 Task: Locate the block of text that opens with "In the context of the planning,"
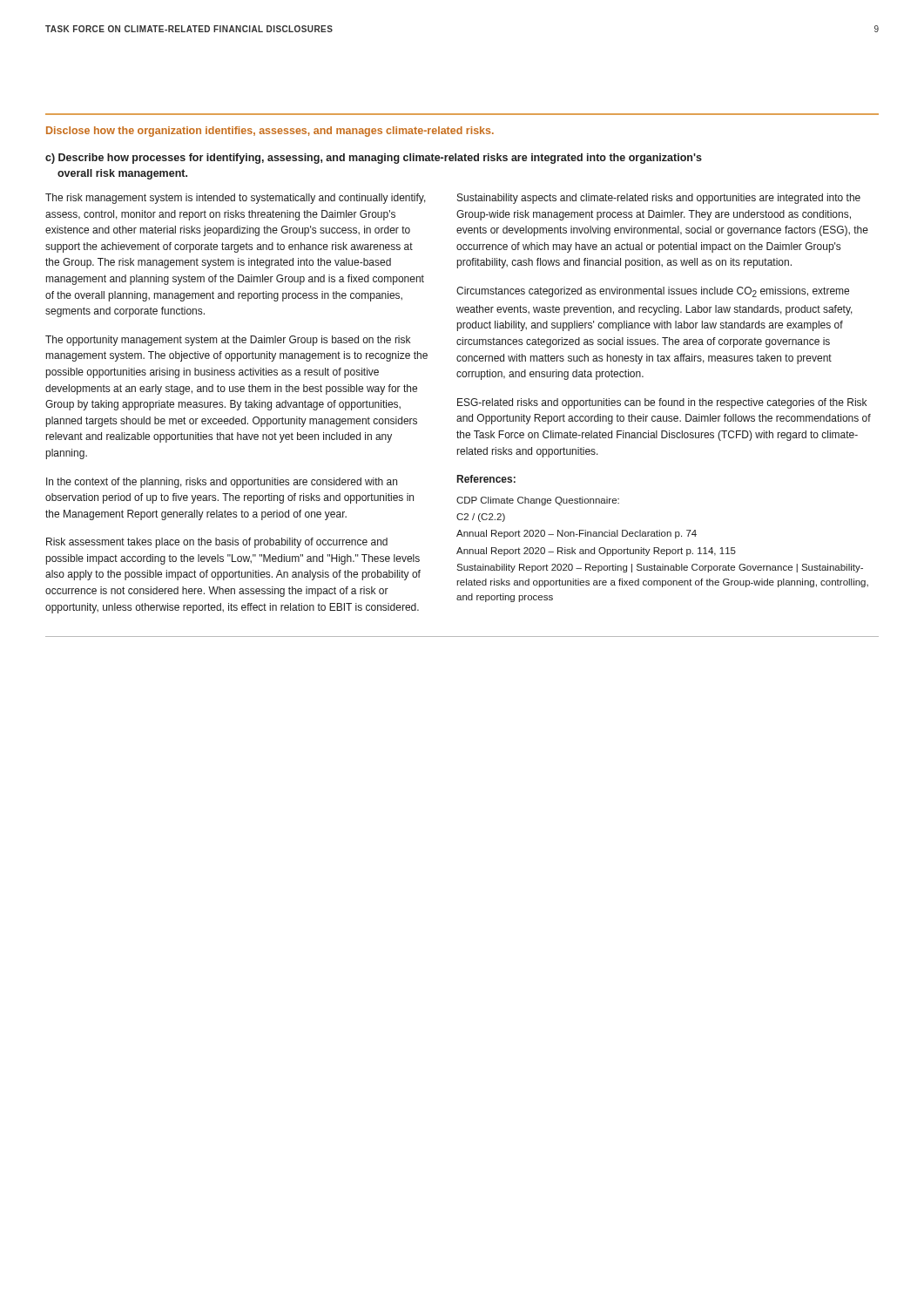pyautogui.click(x=230, y=498)
